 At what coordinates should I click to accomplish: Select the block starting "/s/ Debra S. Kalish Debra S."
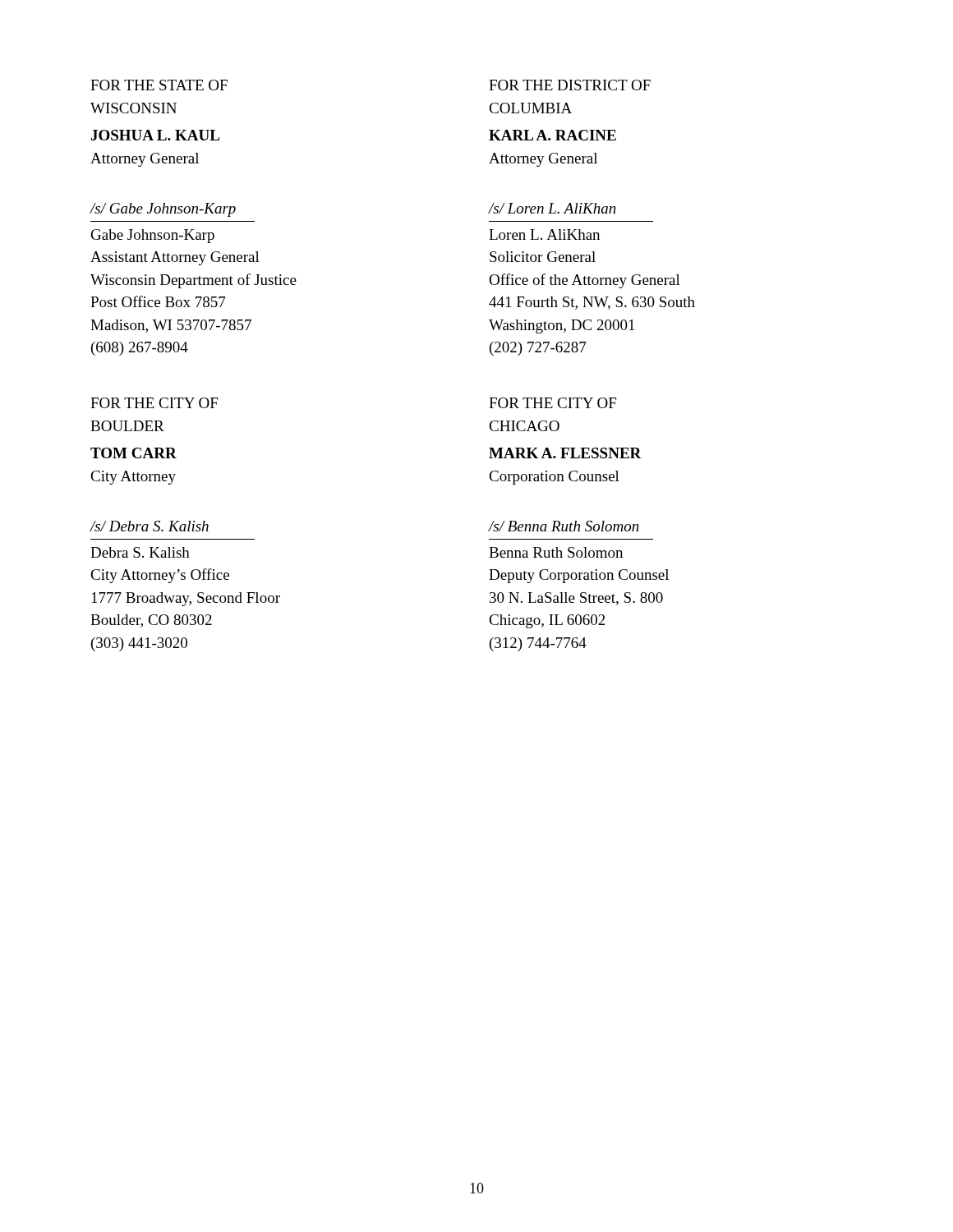(277, 585)
